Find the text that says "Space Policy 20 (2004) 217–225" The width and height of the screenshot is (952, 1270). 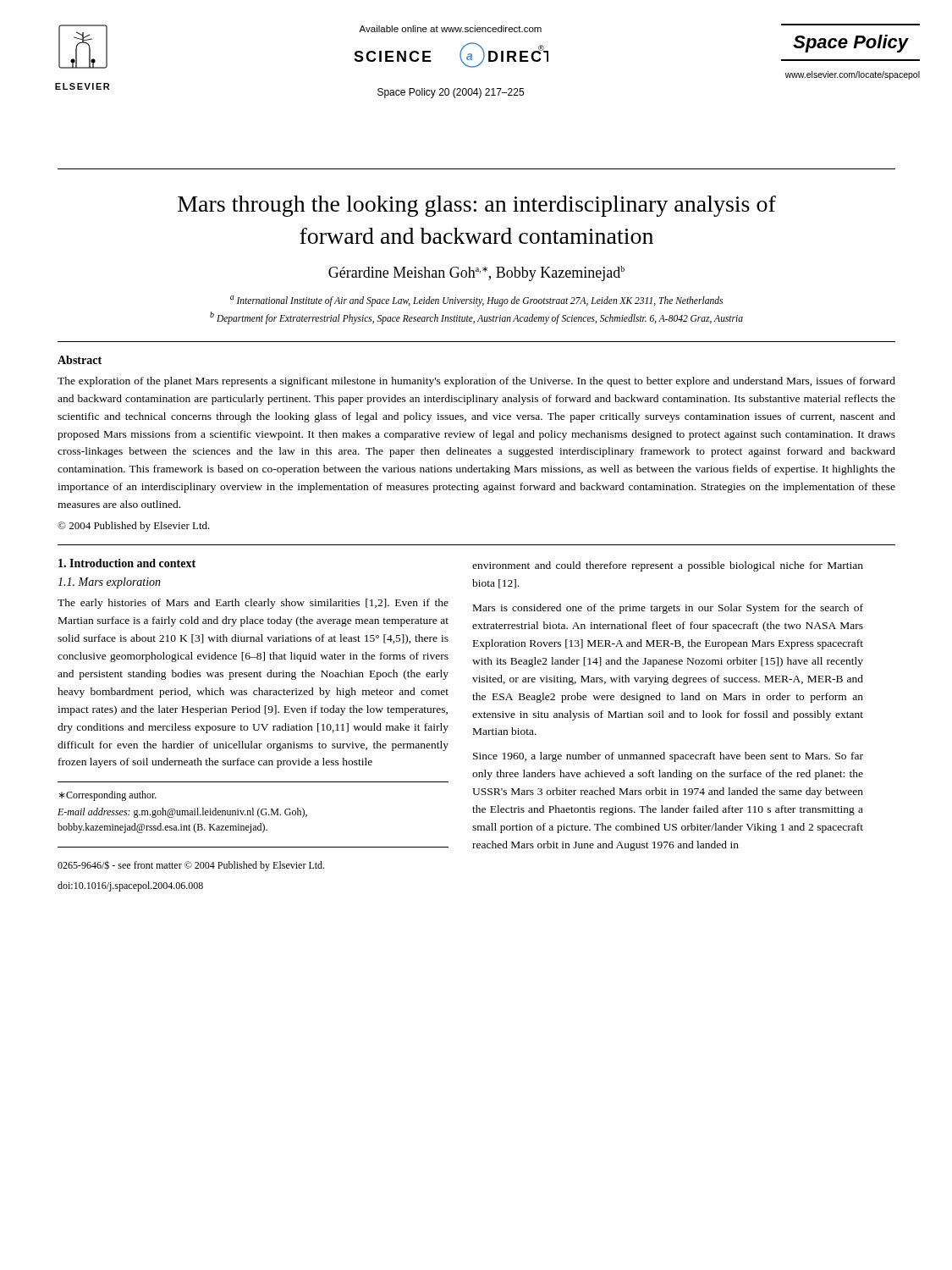click(x=451, y=92)
